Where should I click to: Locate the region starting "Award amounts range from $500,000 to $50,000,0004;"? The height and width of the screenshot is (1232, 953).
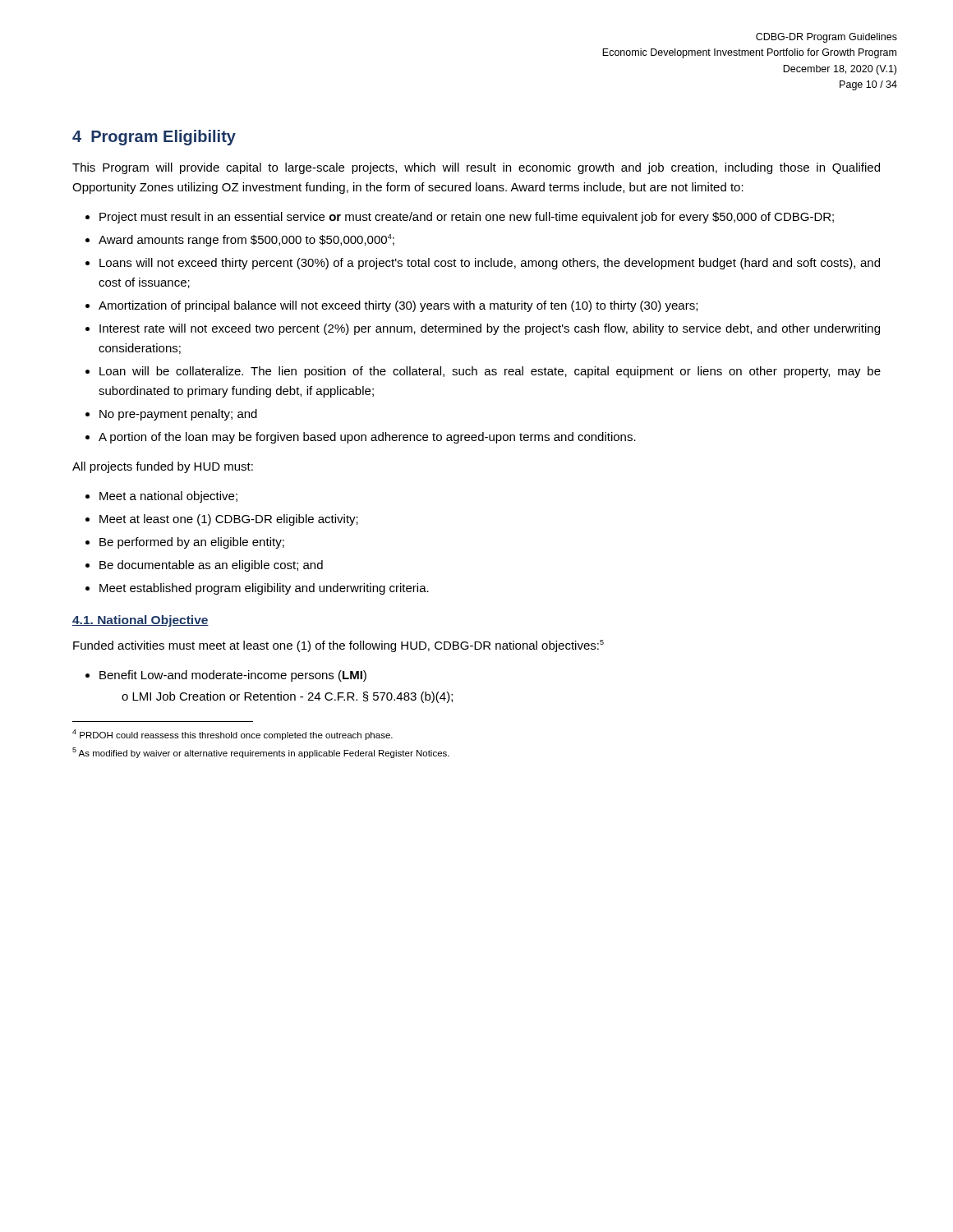(247, 239)
